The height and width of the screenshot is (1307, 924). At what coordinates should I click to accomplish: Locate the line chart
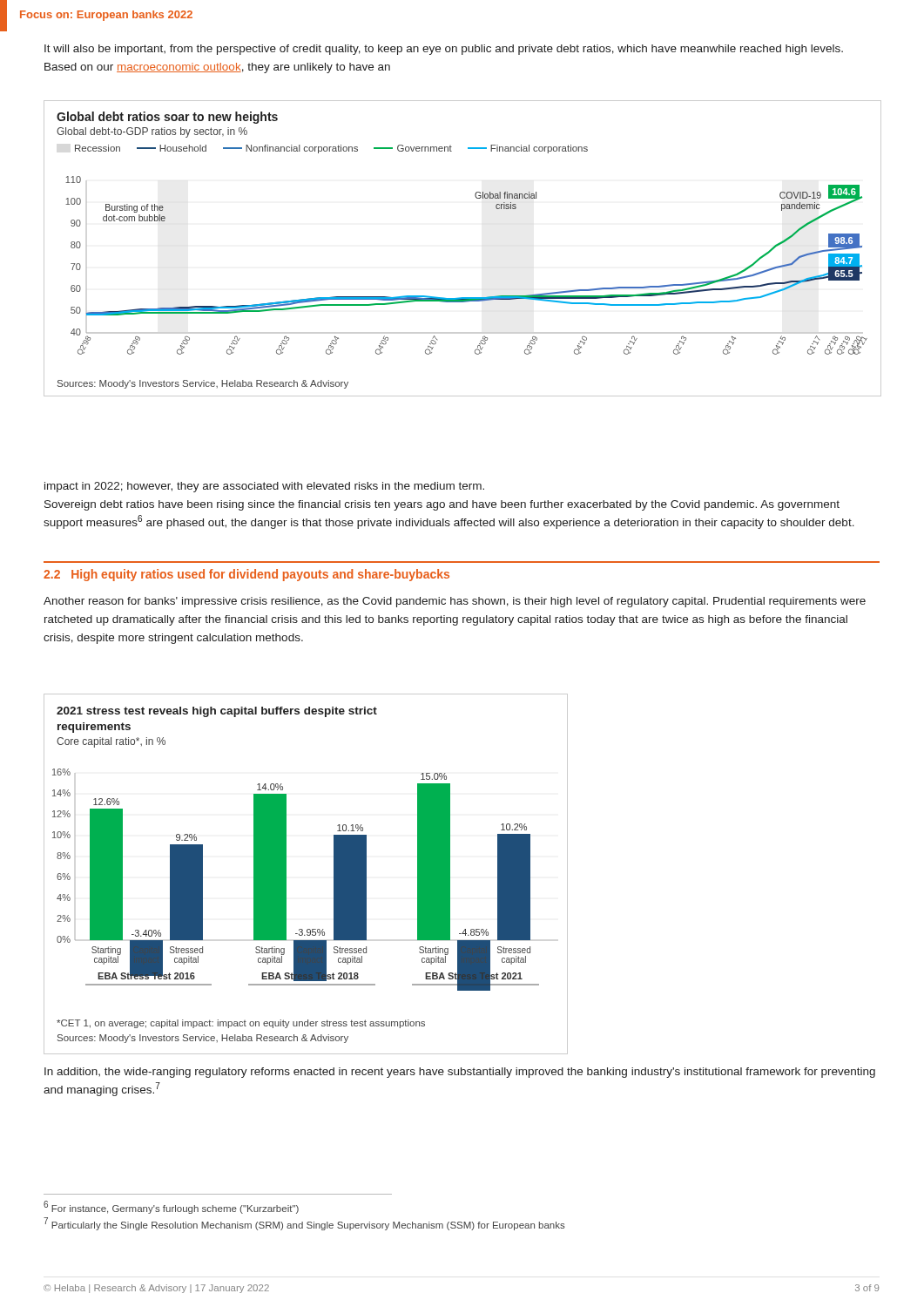[x=462, y=248]
